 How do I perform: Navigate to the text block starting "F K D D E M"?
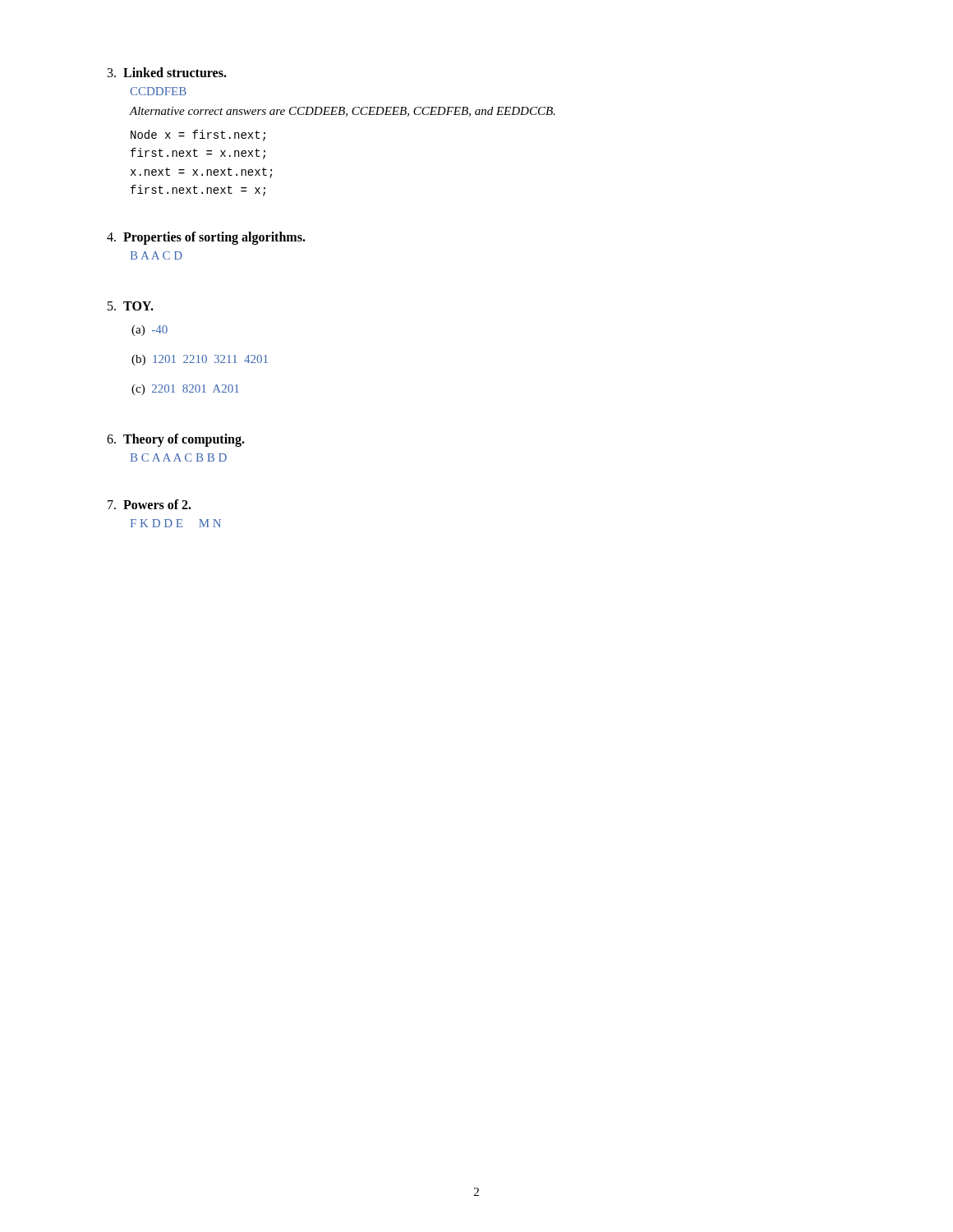click(x=176, y=523)
